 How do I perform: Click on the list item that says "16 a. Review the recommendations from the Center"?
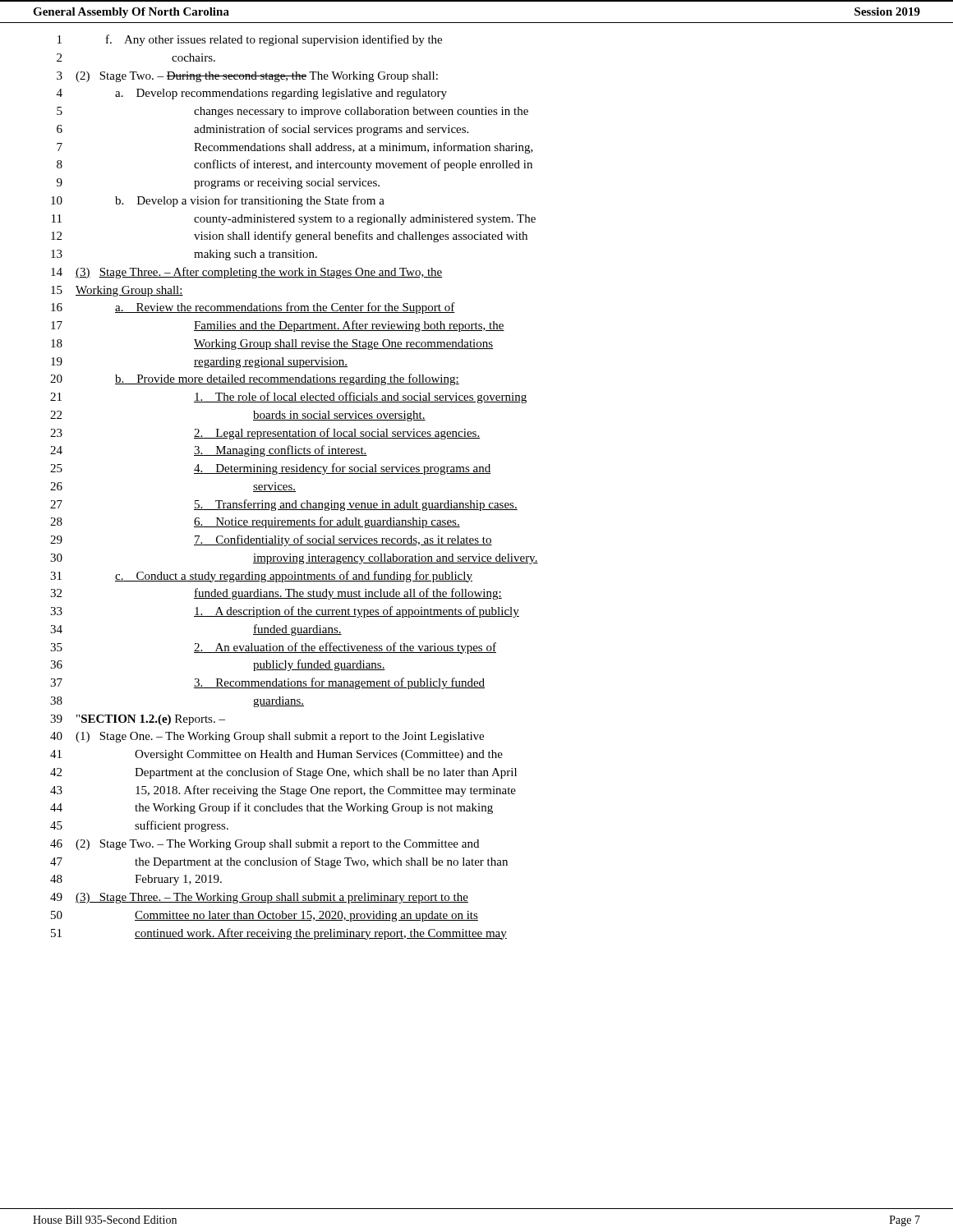[253, 308]
